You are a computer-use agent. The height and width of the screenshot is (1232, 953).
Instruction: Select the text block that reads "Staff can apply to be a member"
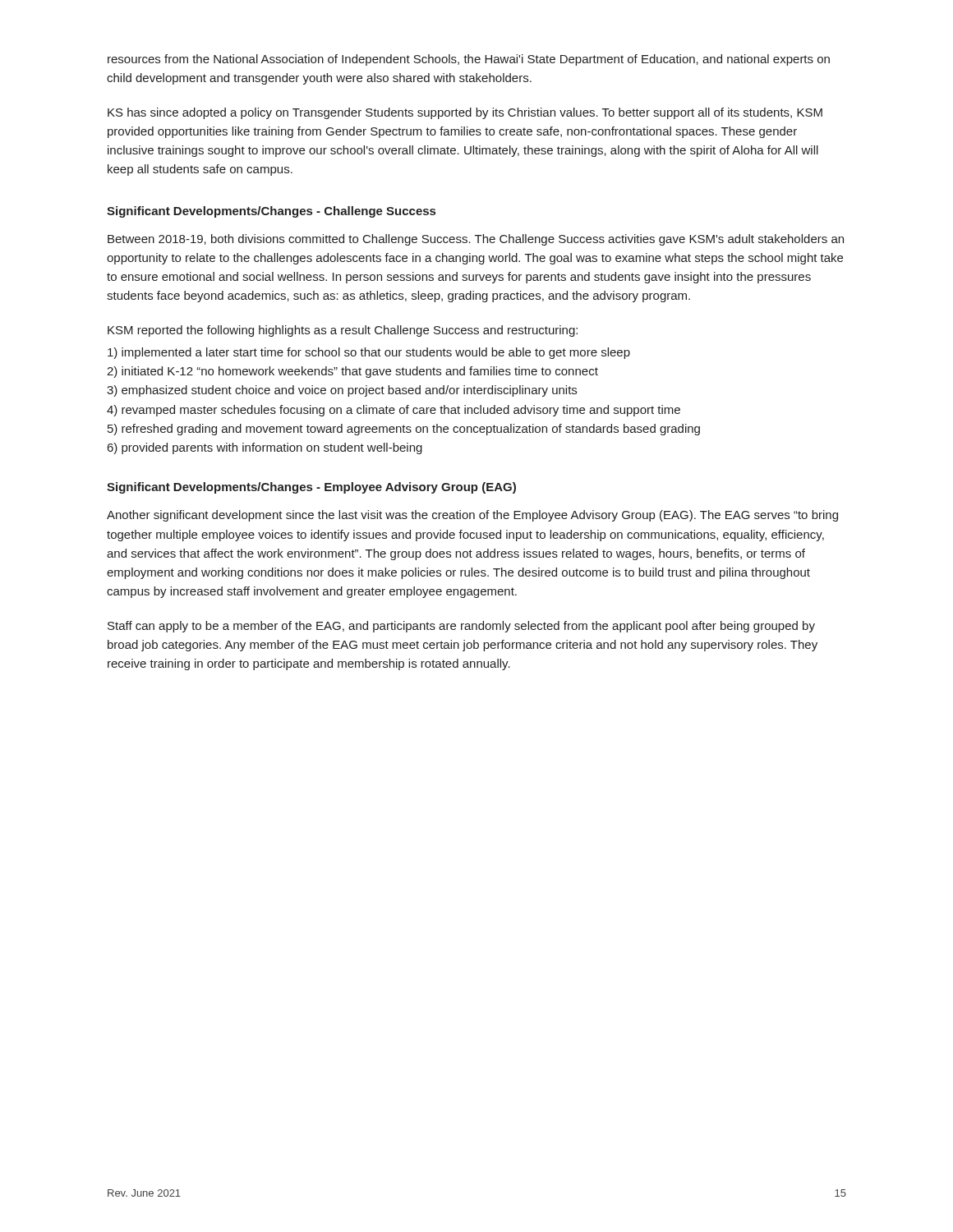click(x=462, y=644)
